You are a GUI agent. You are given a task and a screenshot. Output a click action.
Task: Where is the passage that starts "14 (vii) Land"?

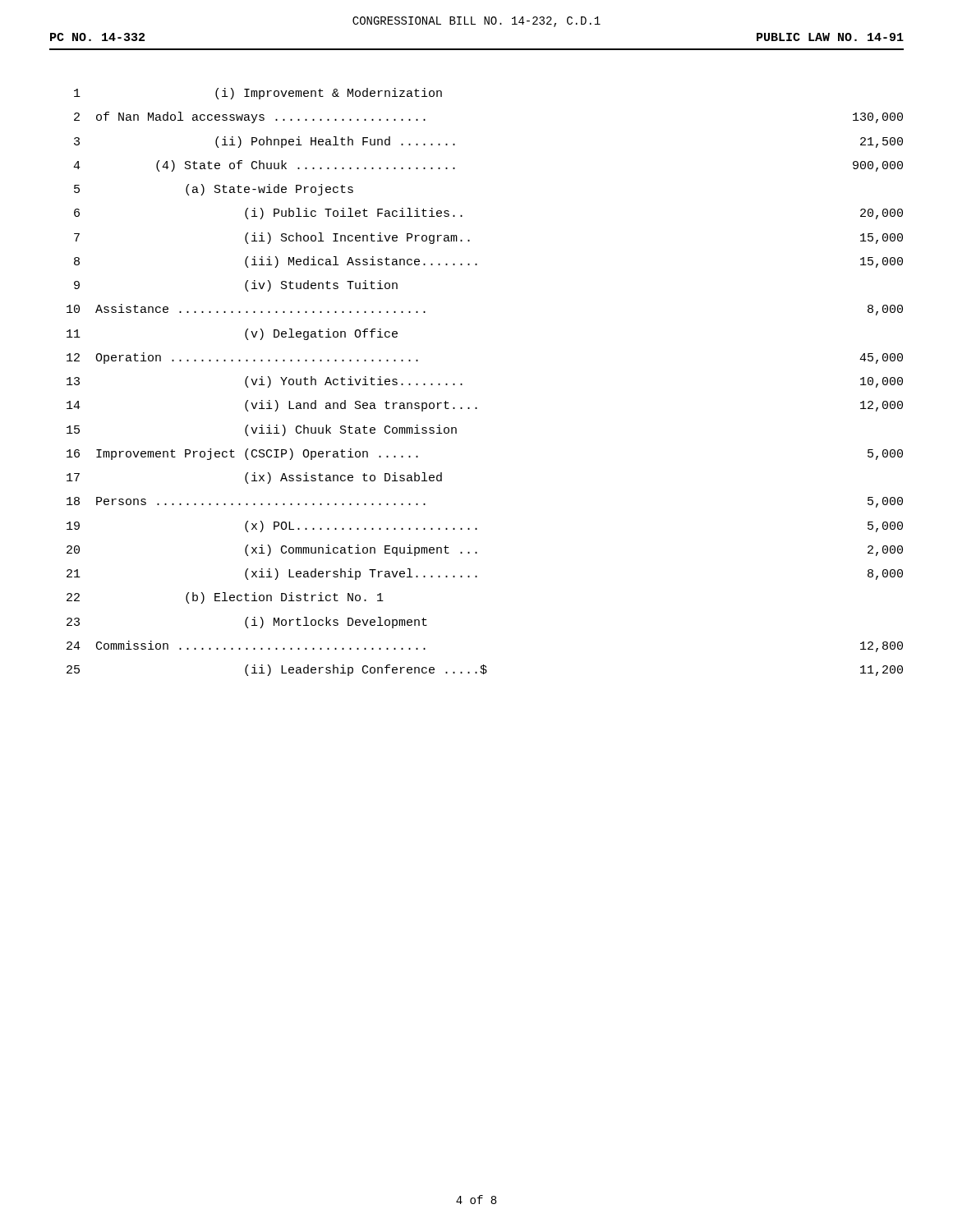click(x=476, y=406)
